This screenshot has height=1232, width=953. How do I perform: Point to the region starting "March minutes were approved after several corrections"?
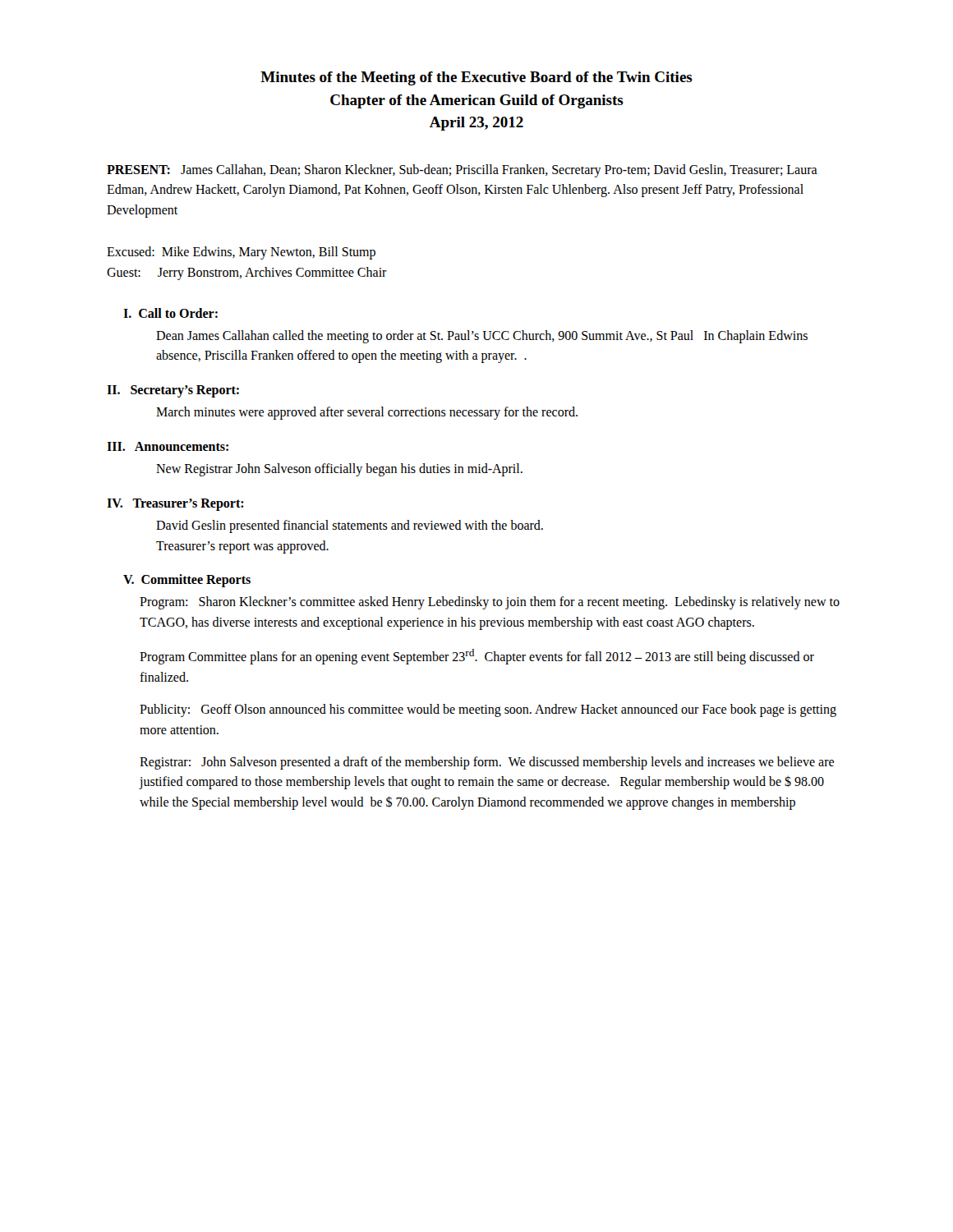(x=501, y=413)
